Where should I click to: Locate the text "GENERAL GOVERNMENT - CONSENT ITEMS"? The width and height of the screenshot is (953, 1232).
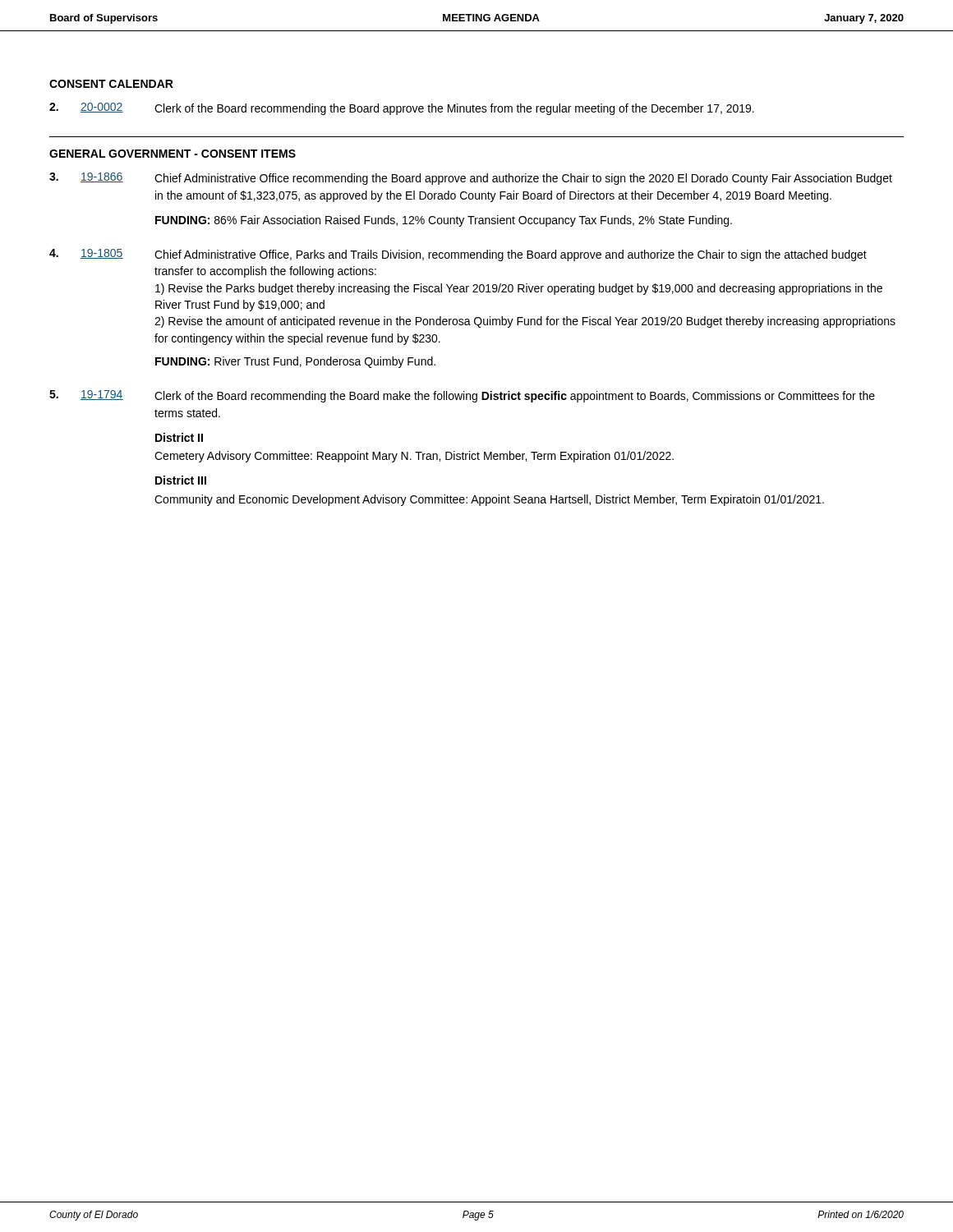click(172, 154)
